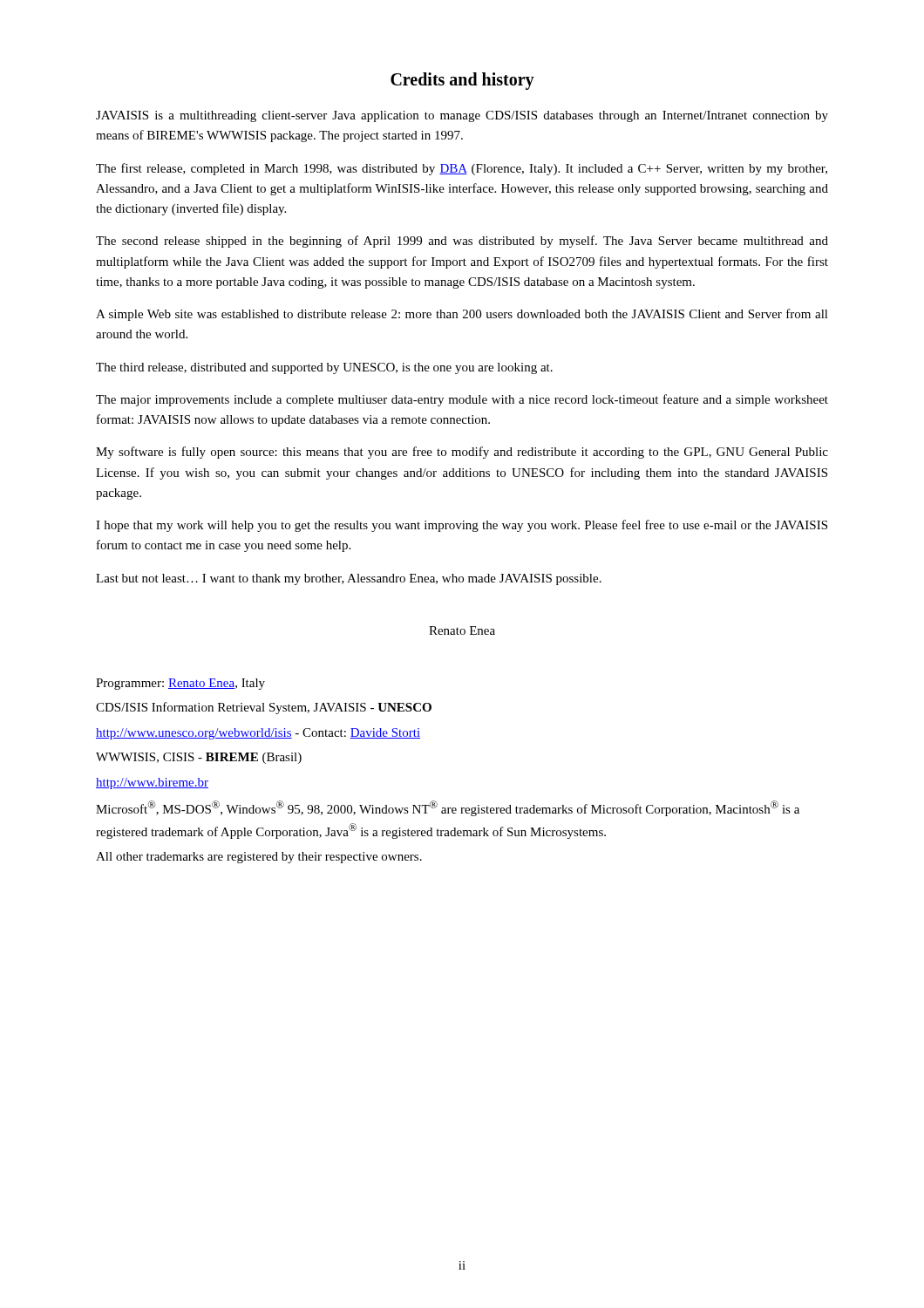Locate the block of text that opens with "Last but not least… I want"
This screenshot has height=1308, width=924.
tap(349, 578)
